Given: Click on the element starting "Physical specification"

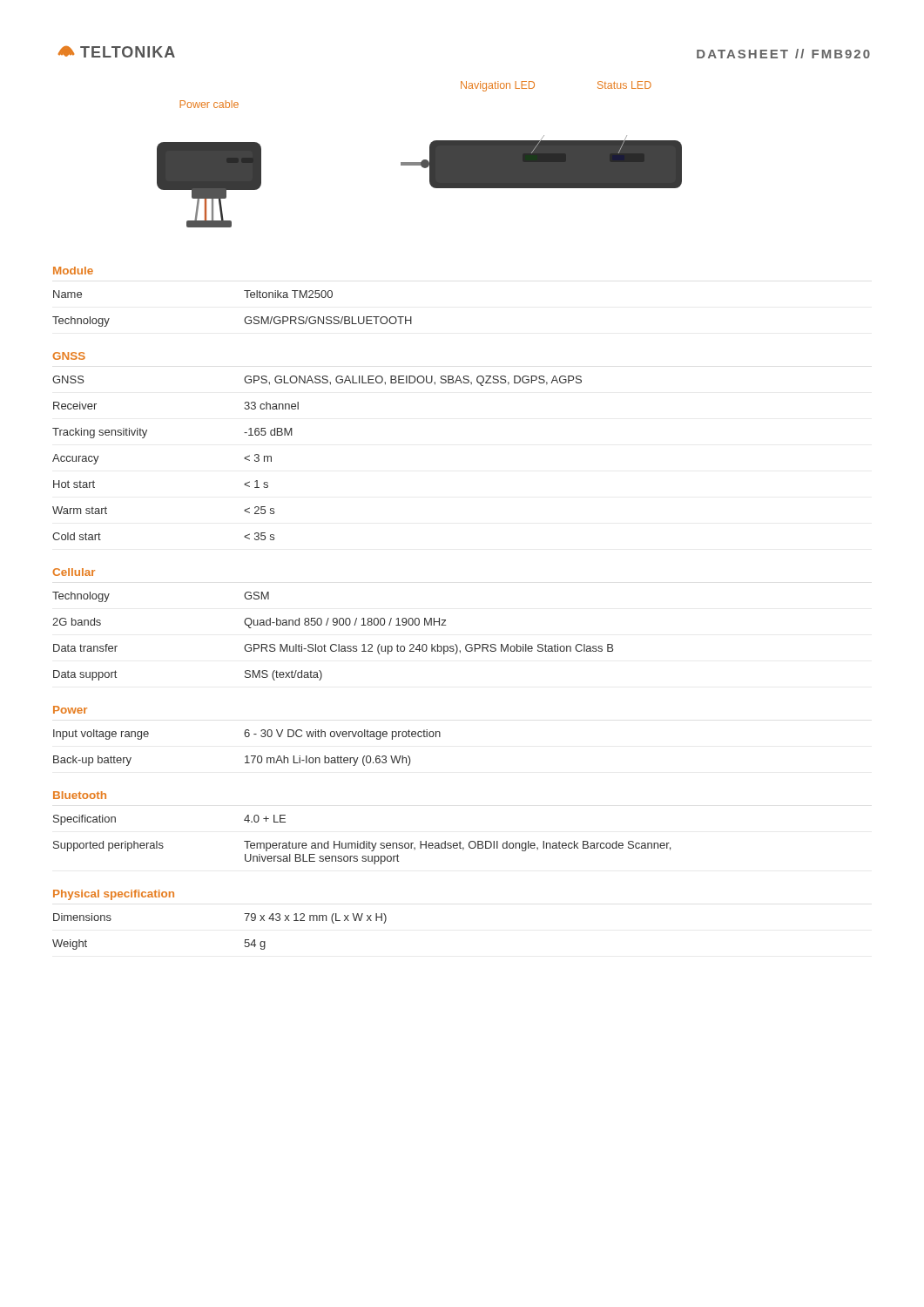Looking at the screenshot, I should 114,895.
